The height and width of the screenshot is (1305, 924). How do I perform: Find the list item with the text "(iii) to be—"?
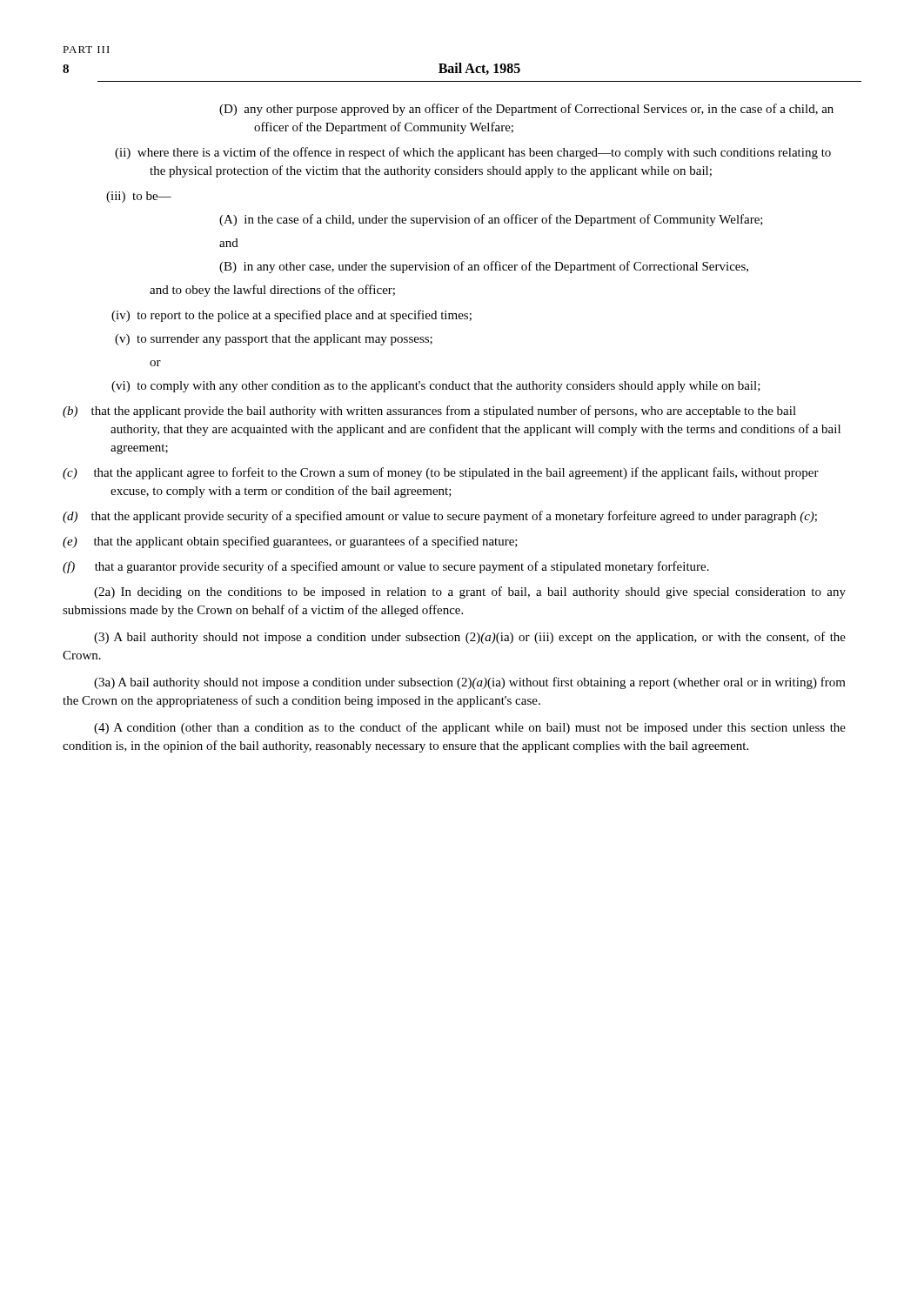tap(160, 196)
